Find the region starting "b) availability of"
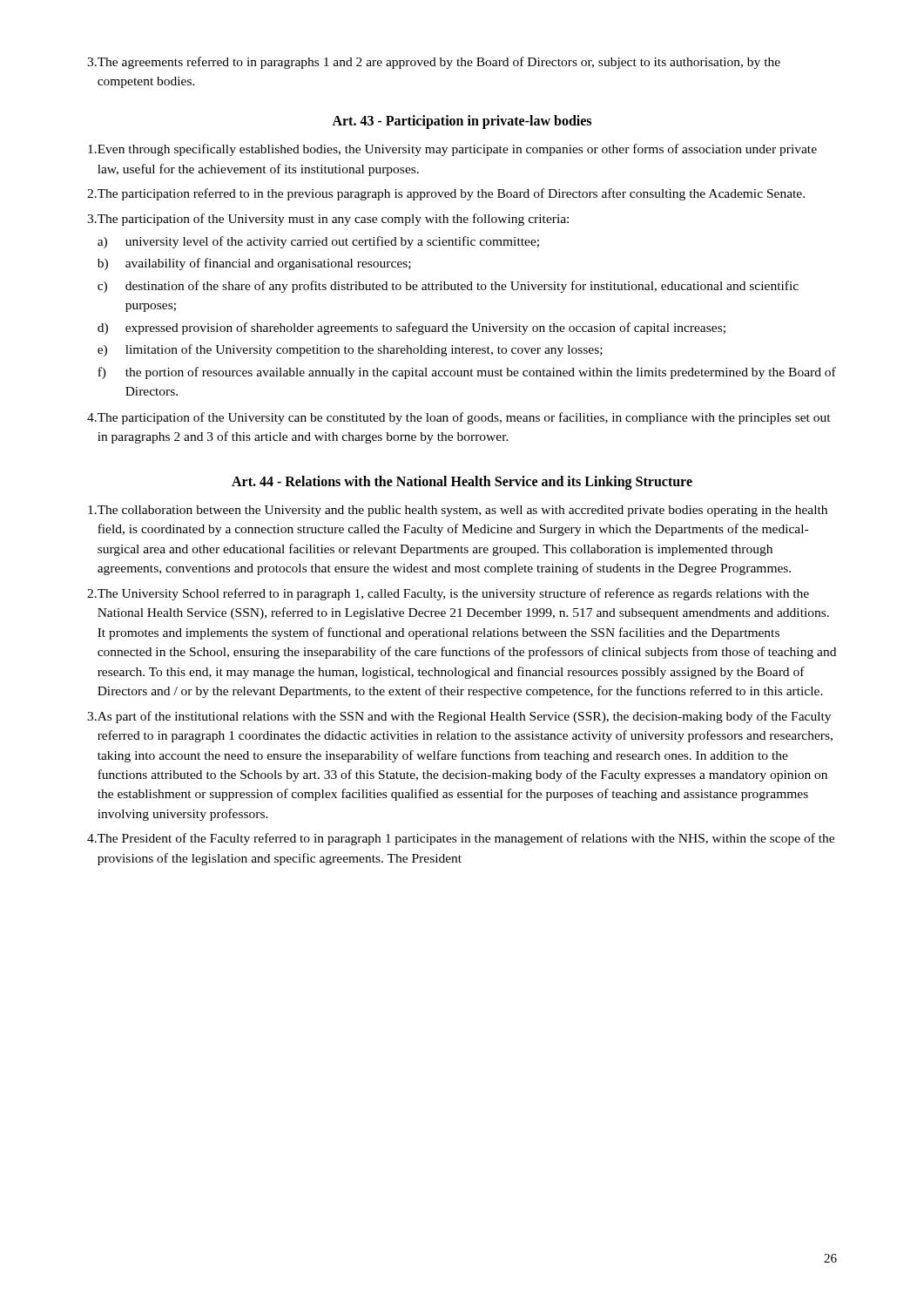This screenshot has width=924, height=1307. click(254, 264)
